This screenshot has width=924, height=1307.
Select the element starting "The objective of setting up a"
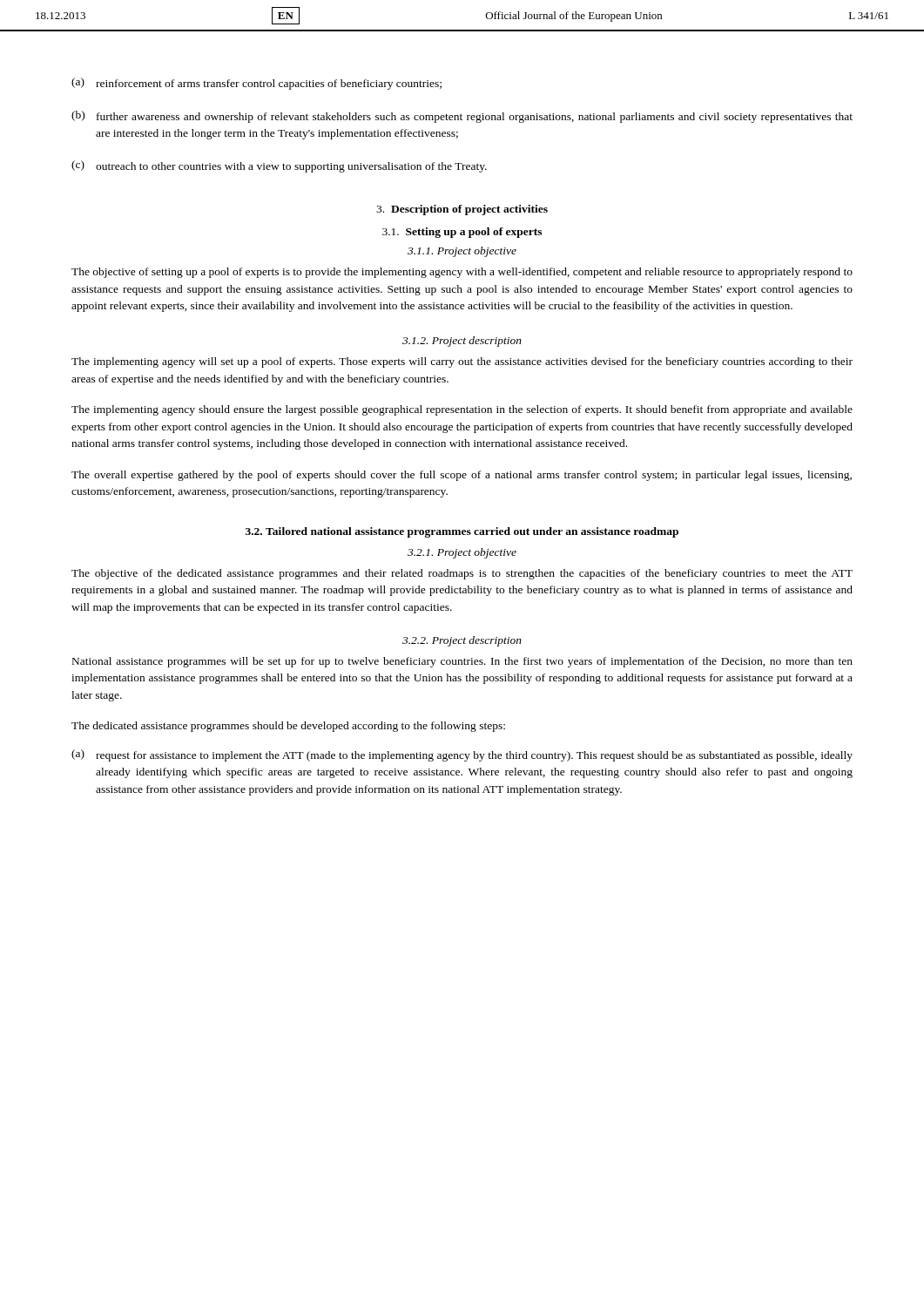(462, 289)
